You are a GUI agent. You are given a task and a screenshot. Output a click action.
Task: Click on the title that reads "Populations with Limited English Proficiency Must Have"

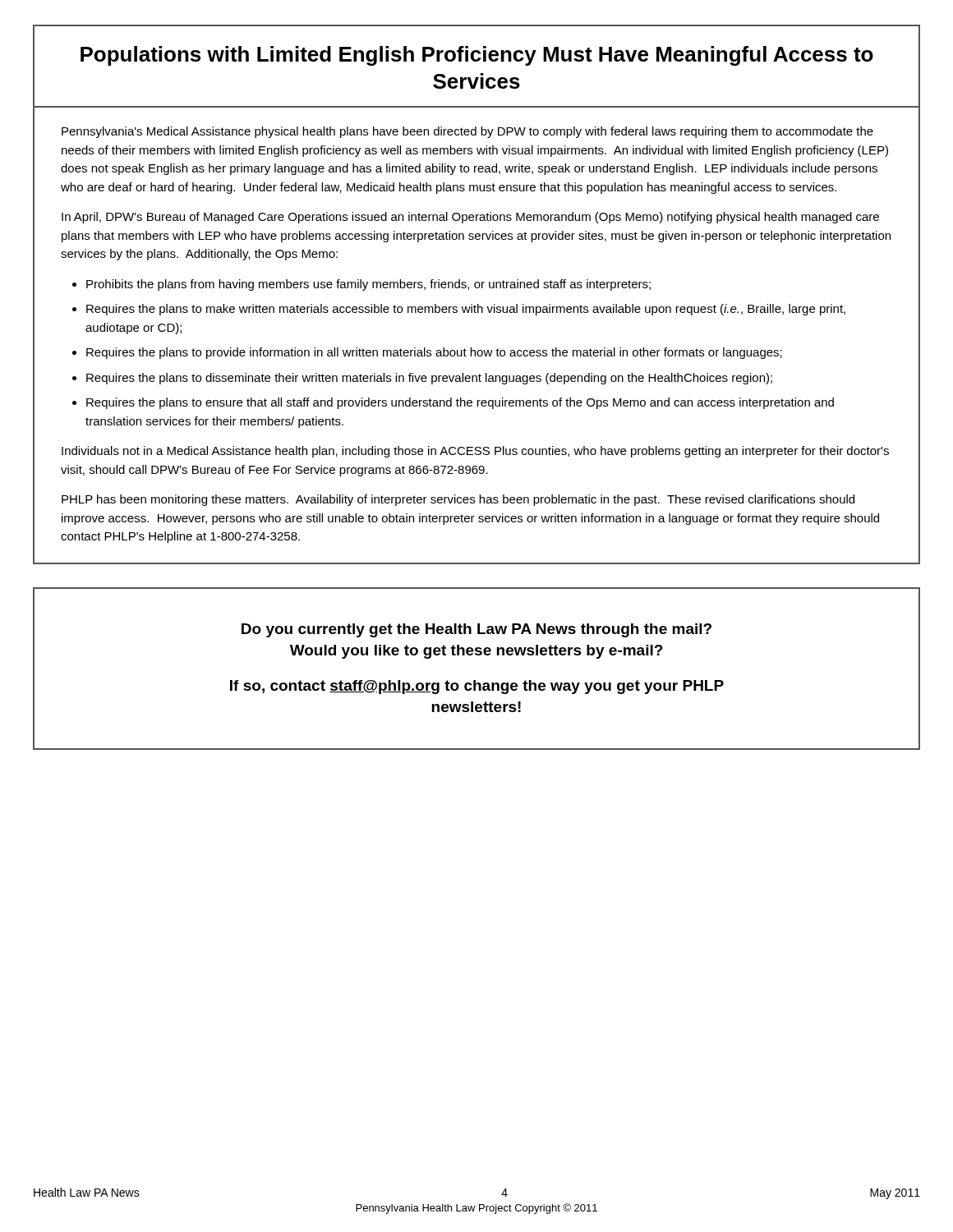[476, 68]
